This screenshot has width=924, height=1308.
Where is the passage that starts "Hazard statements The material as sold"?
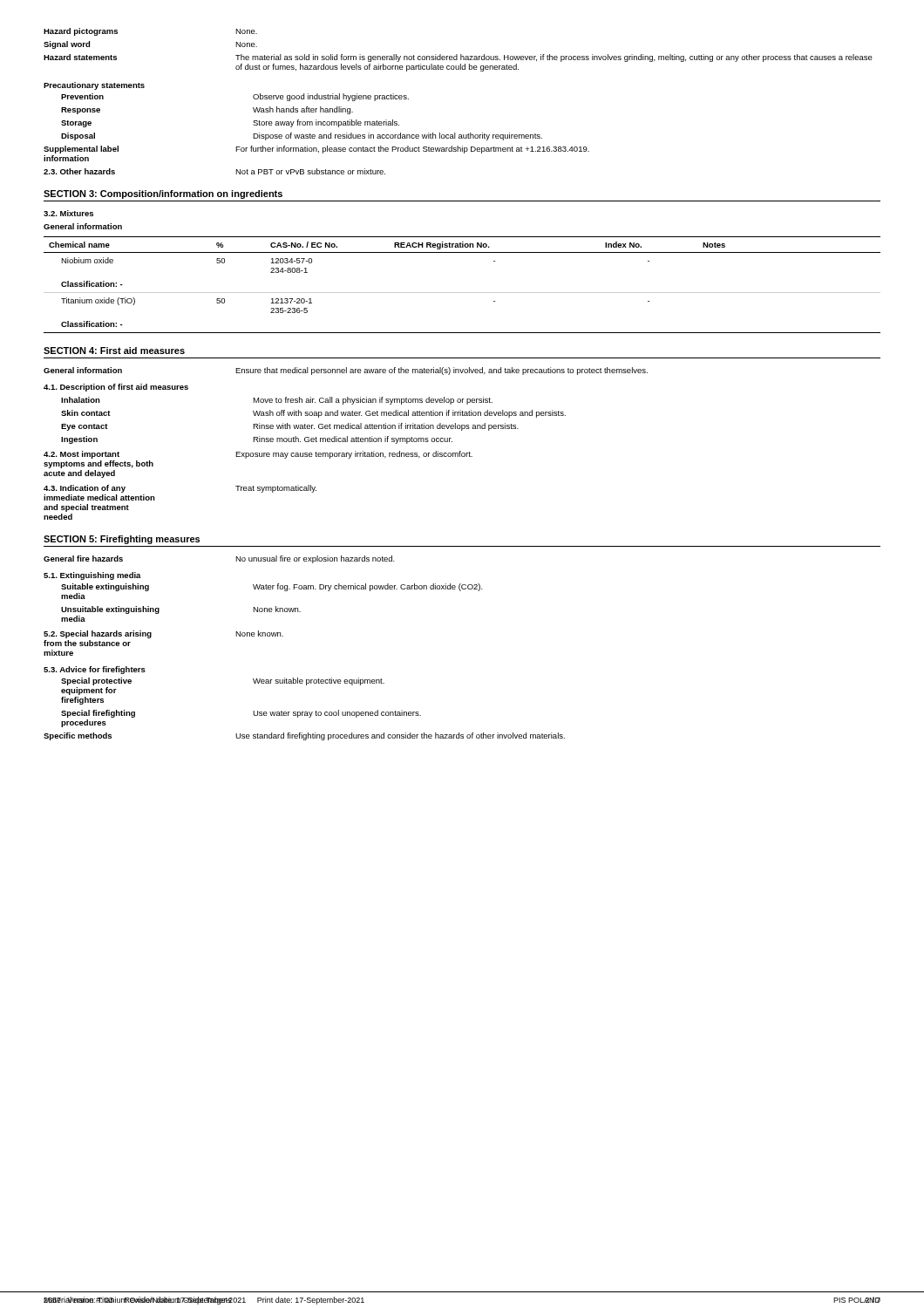[462, 62]
